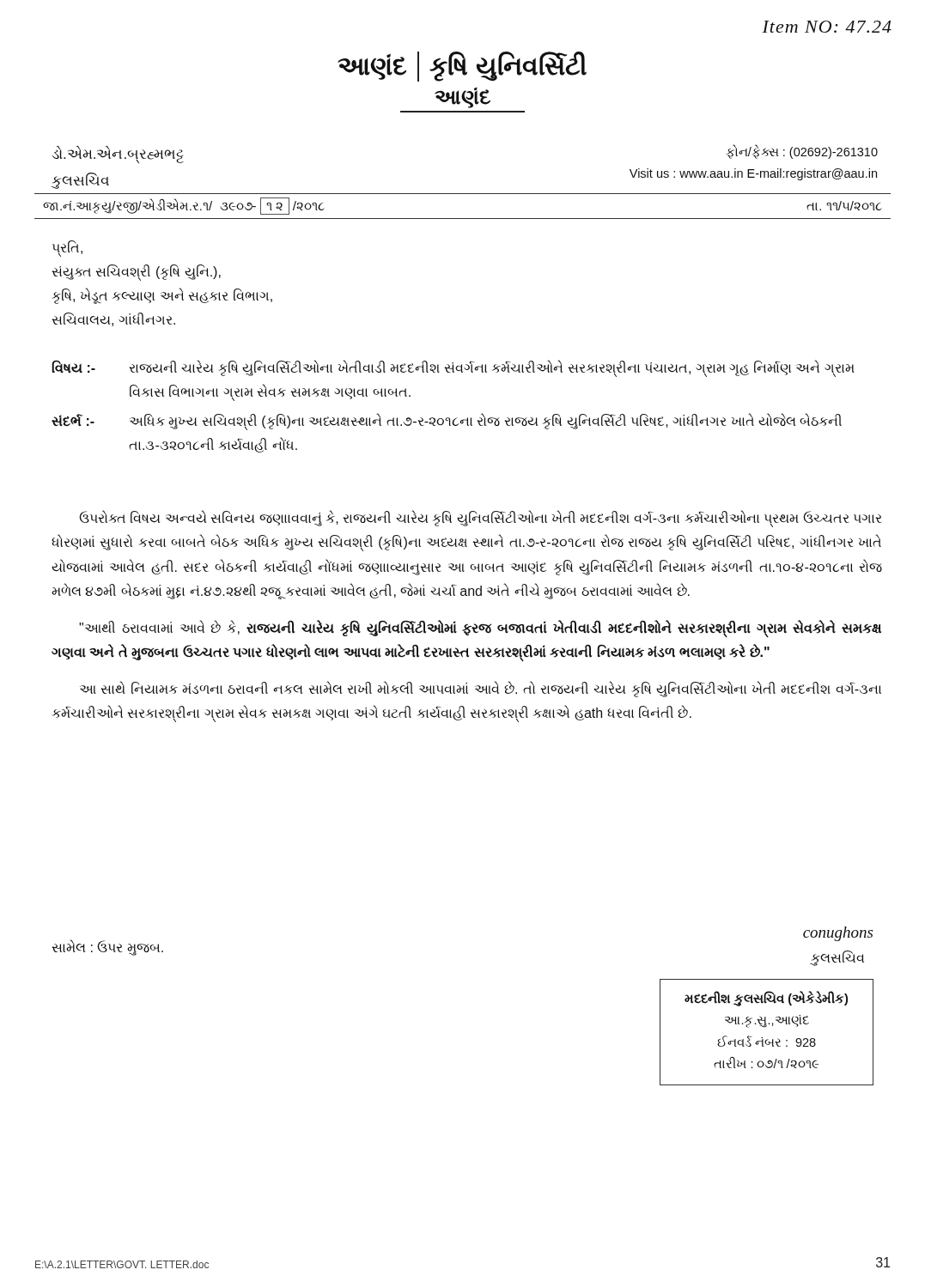Viewport: 925px width, 1288px height.
Task: Select the title
Action: pos(462,82)
